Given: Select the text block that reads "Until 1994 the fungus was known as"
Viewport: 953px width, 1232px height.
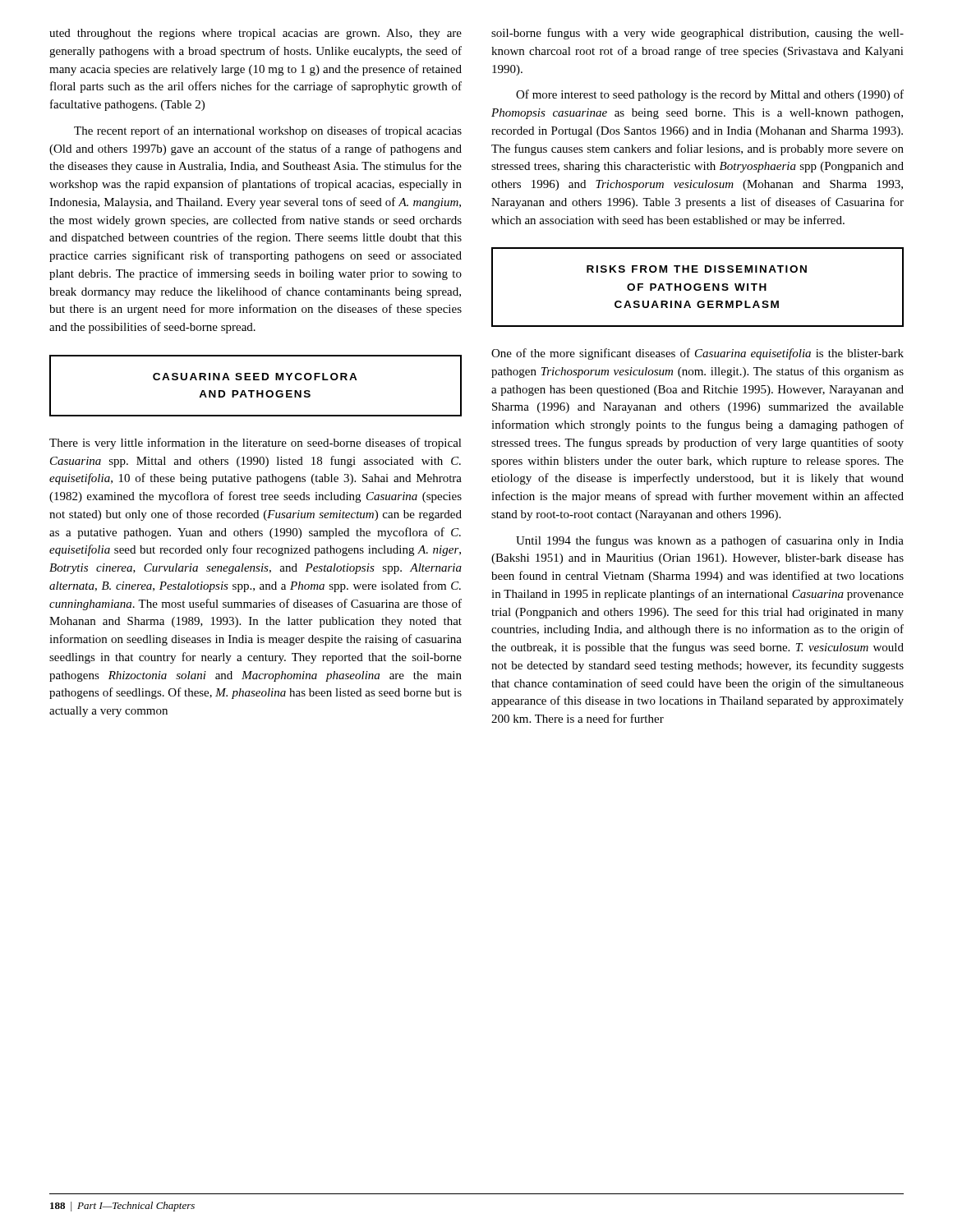Looking at the screenshot, I should 698,630.
